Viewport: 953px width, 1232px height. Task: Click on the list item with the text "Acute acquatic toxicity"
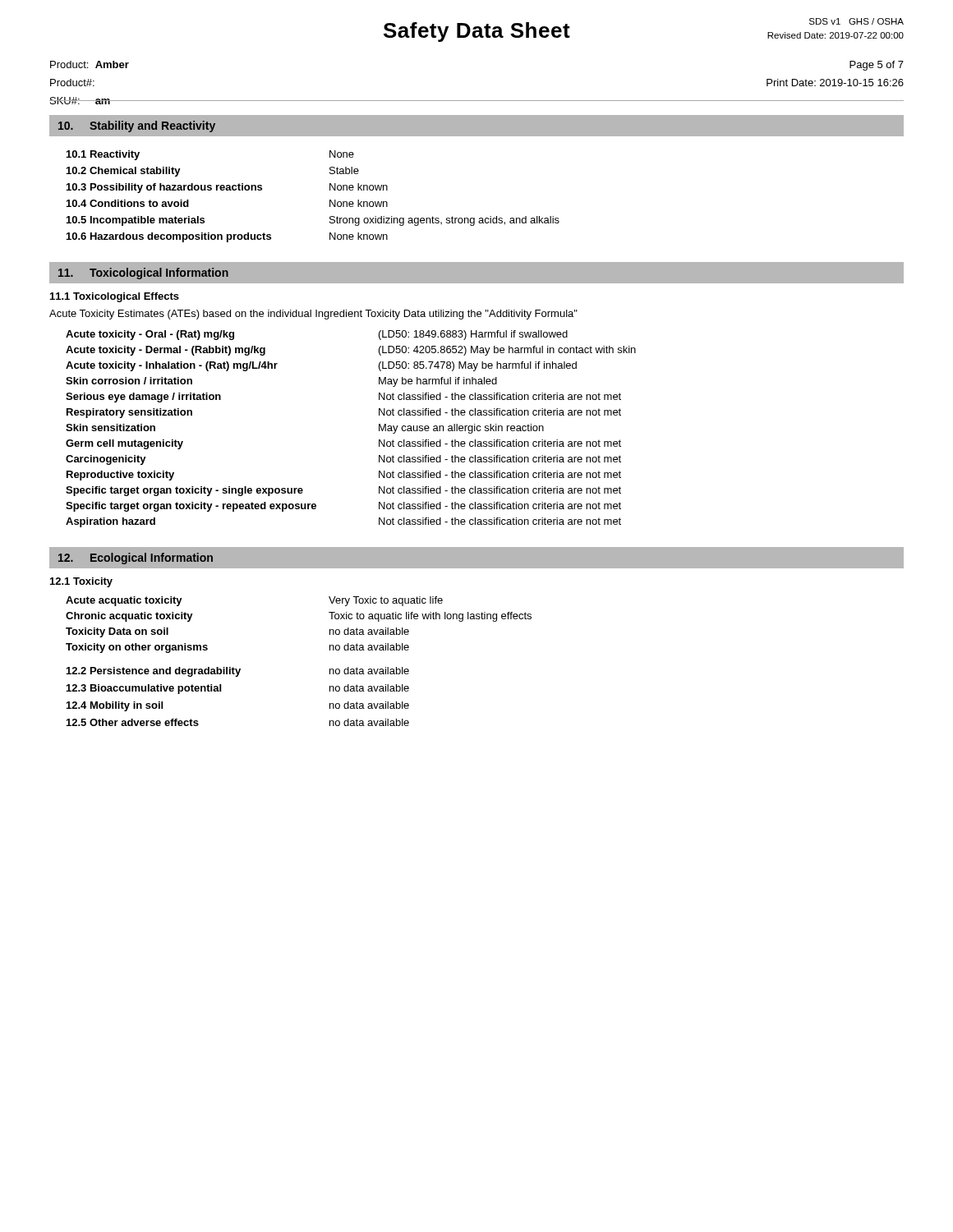pyautogui.click(x=485, y=600)
